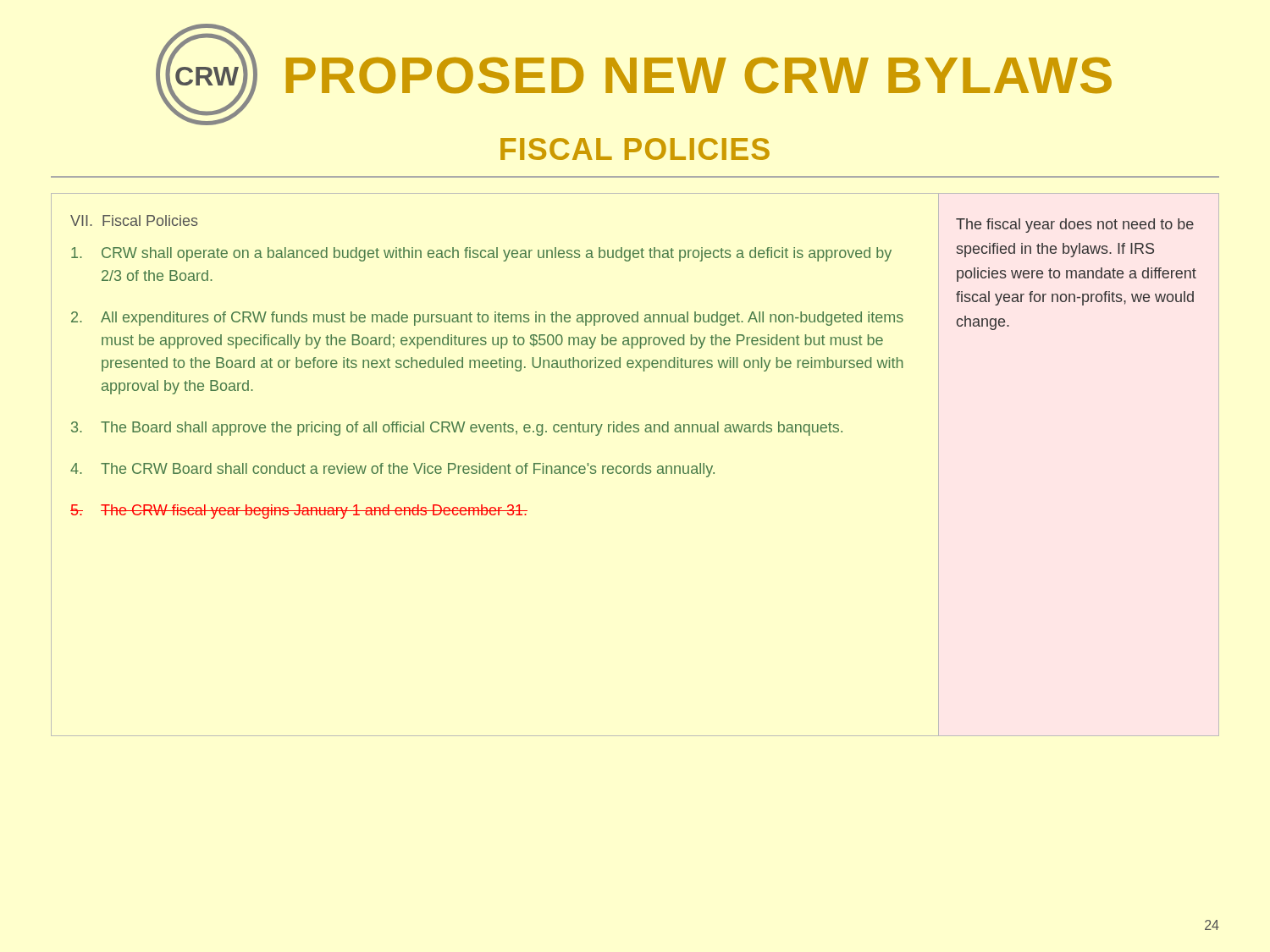Image resolution: width=1270 pixels, height=952 pixels.
Task: Point to the region starting "2. All expenditures of CRW funds must"
Action: [x=492, y=352]
